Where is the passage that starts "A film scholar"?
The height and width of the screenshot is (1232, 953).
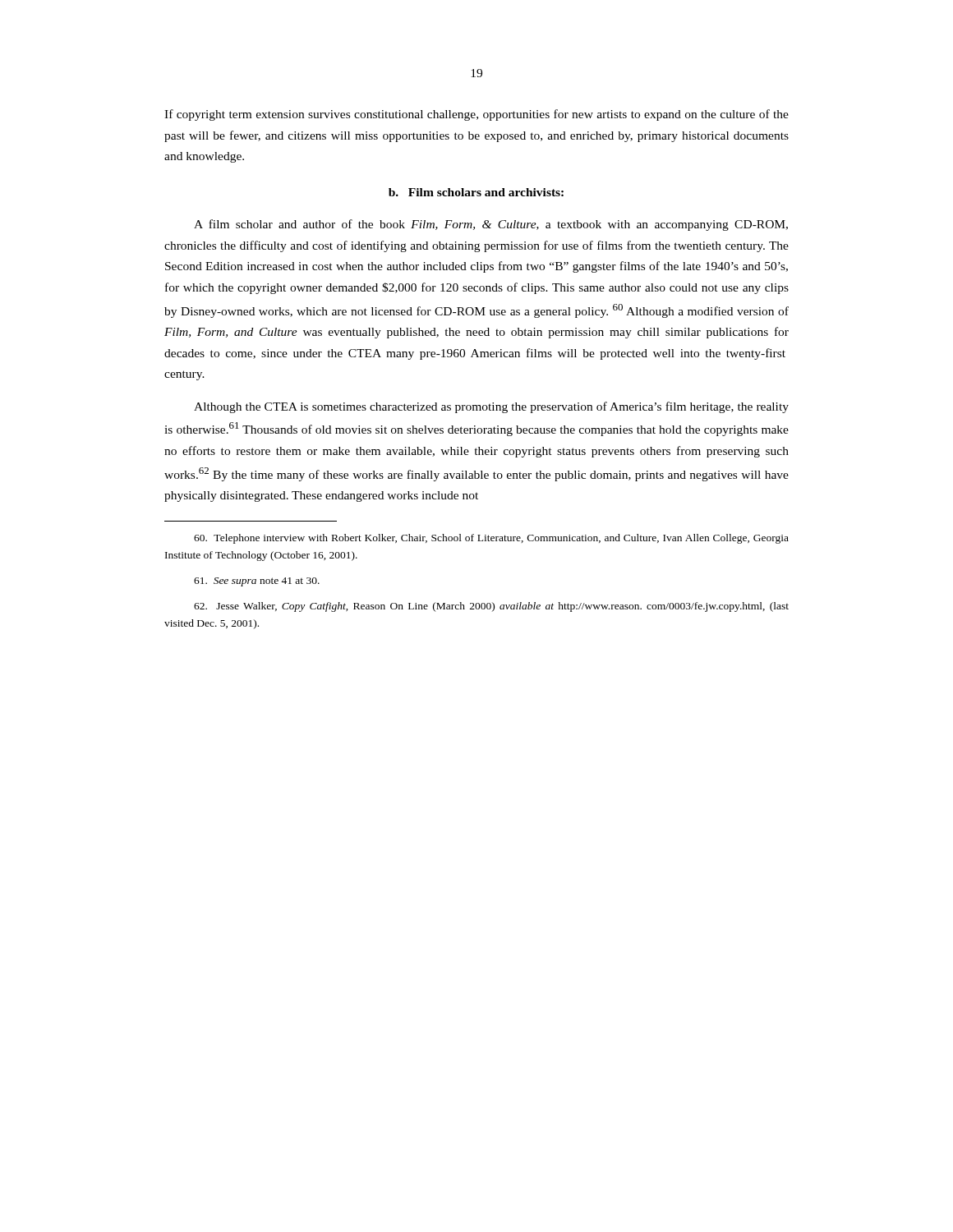(x=476, y=299)
